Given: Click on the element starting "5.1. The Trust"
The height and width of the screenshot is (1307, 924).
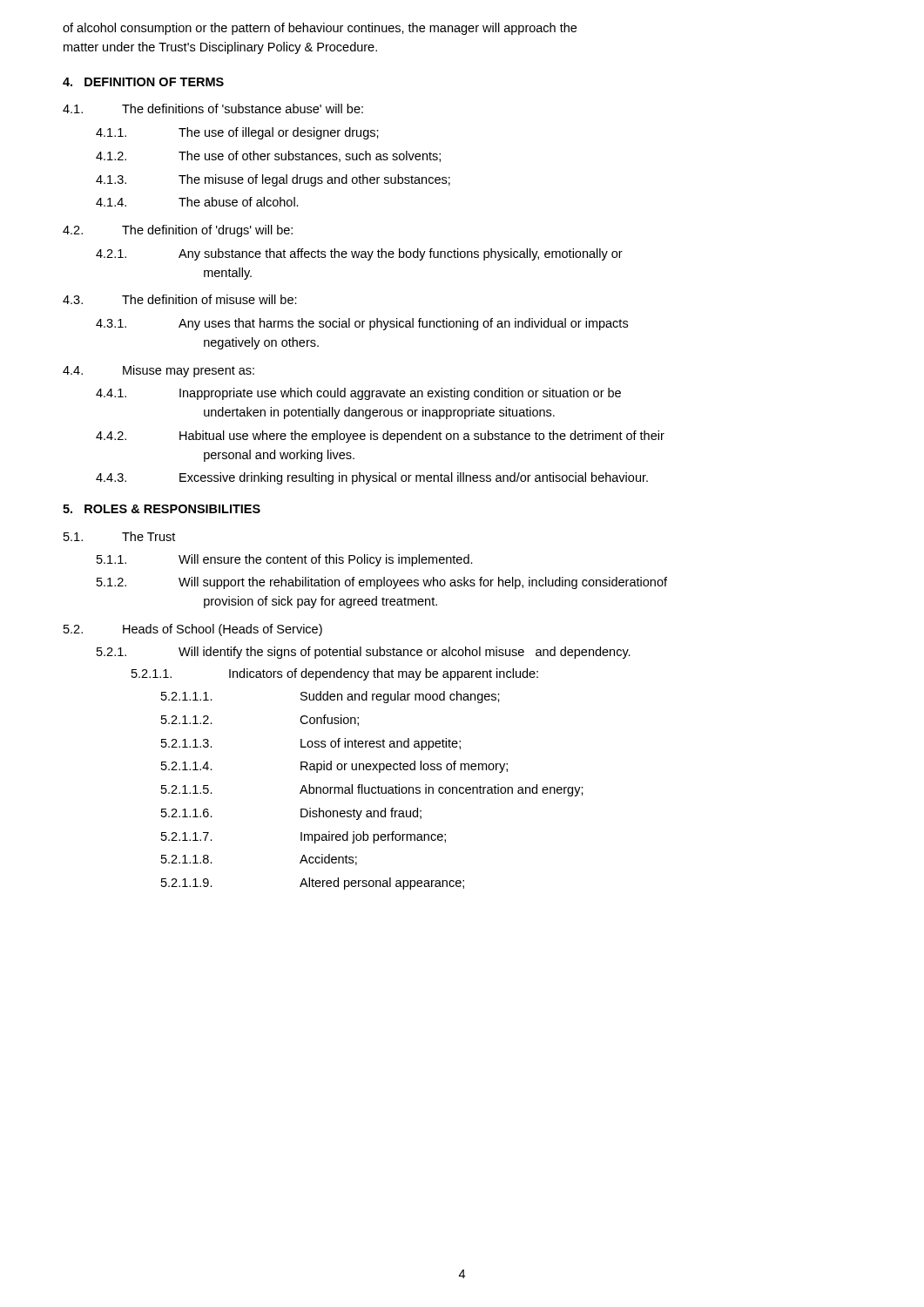Looking at the screenshot, I should 77,536.
